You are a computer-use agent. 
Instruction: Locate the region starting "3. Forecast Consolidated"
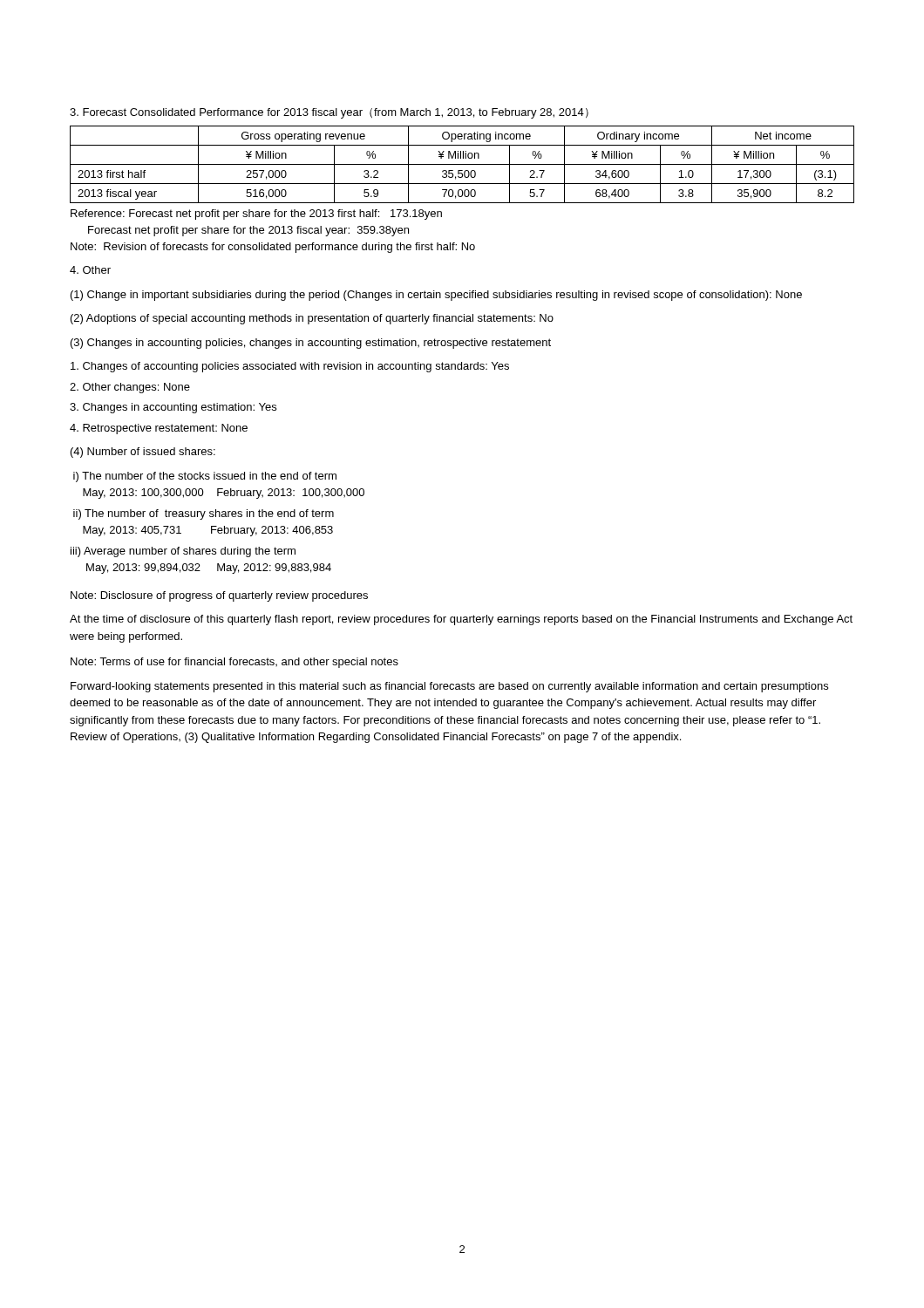332,112
